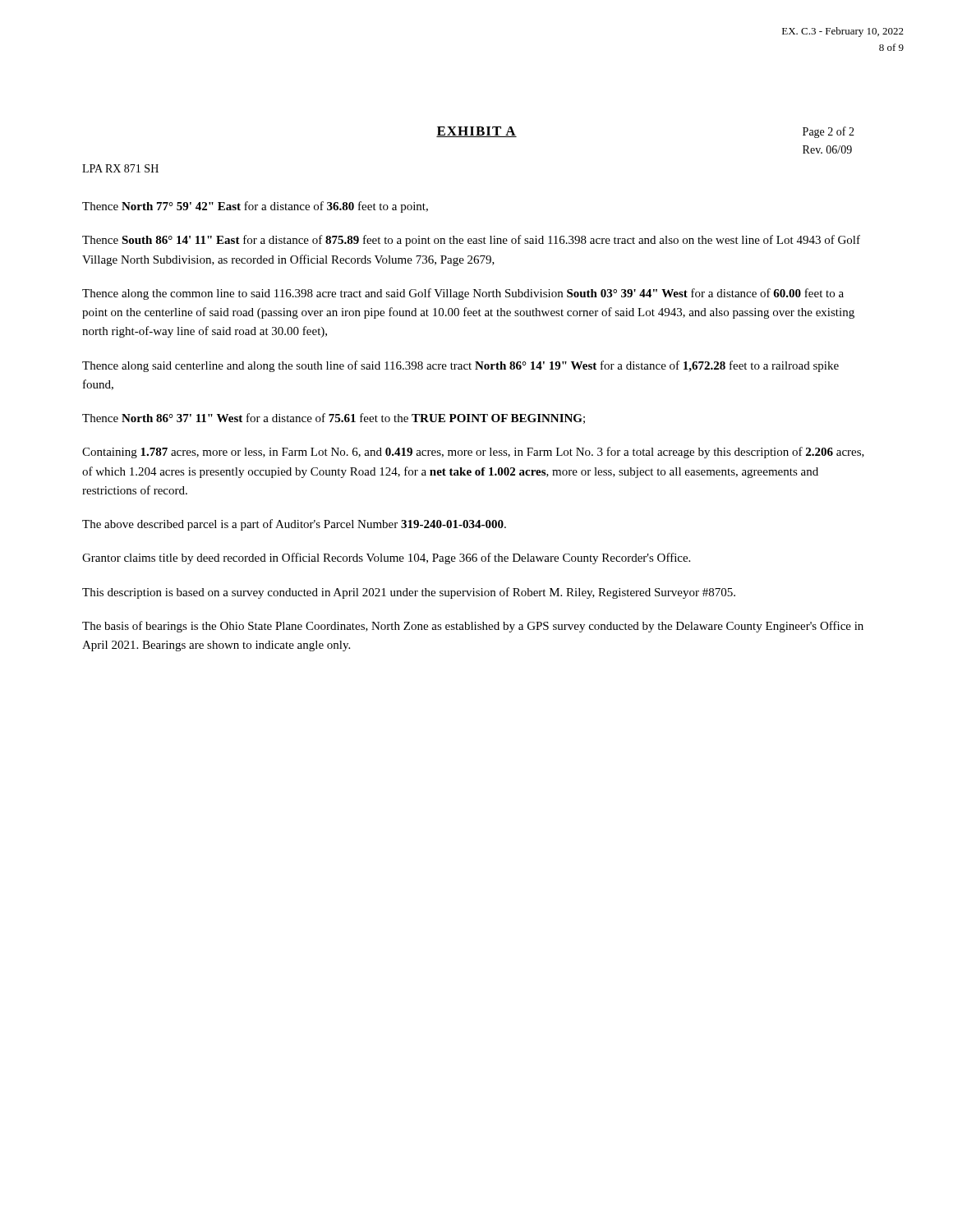Screen dimensions: 1232x953
Task: Select the text block that reads "Grantor claims title by deed"
Action: pyautogui.click(x=387, y=558)
